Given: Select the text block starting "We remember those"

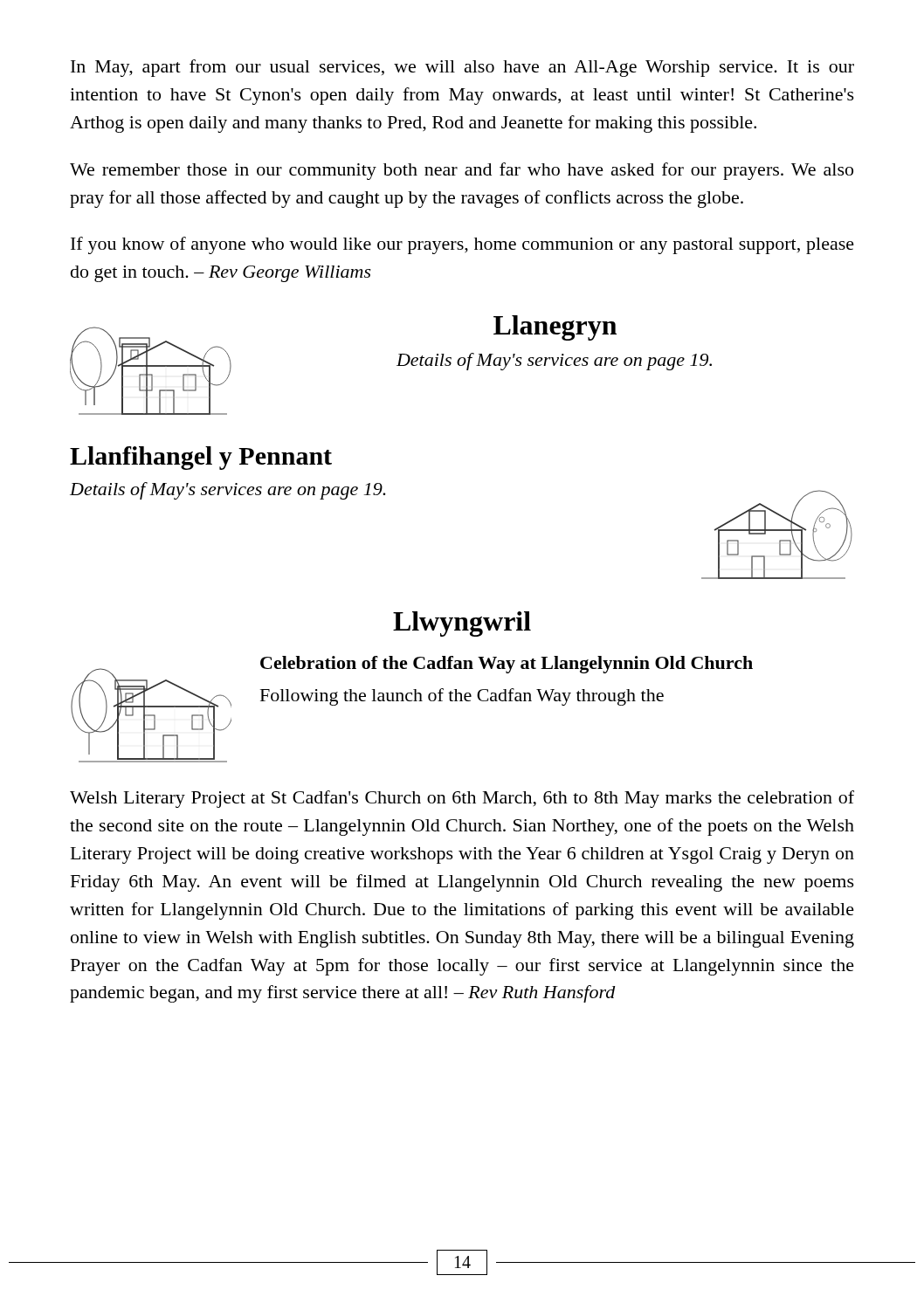Looking at the screenshot, I should point(462,183).
